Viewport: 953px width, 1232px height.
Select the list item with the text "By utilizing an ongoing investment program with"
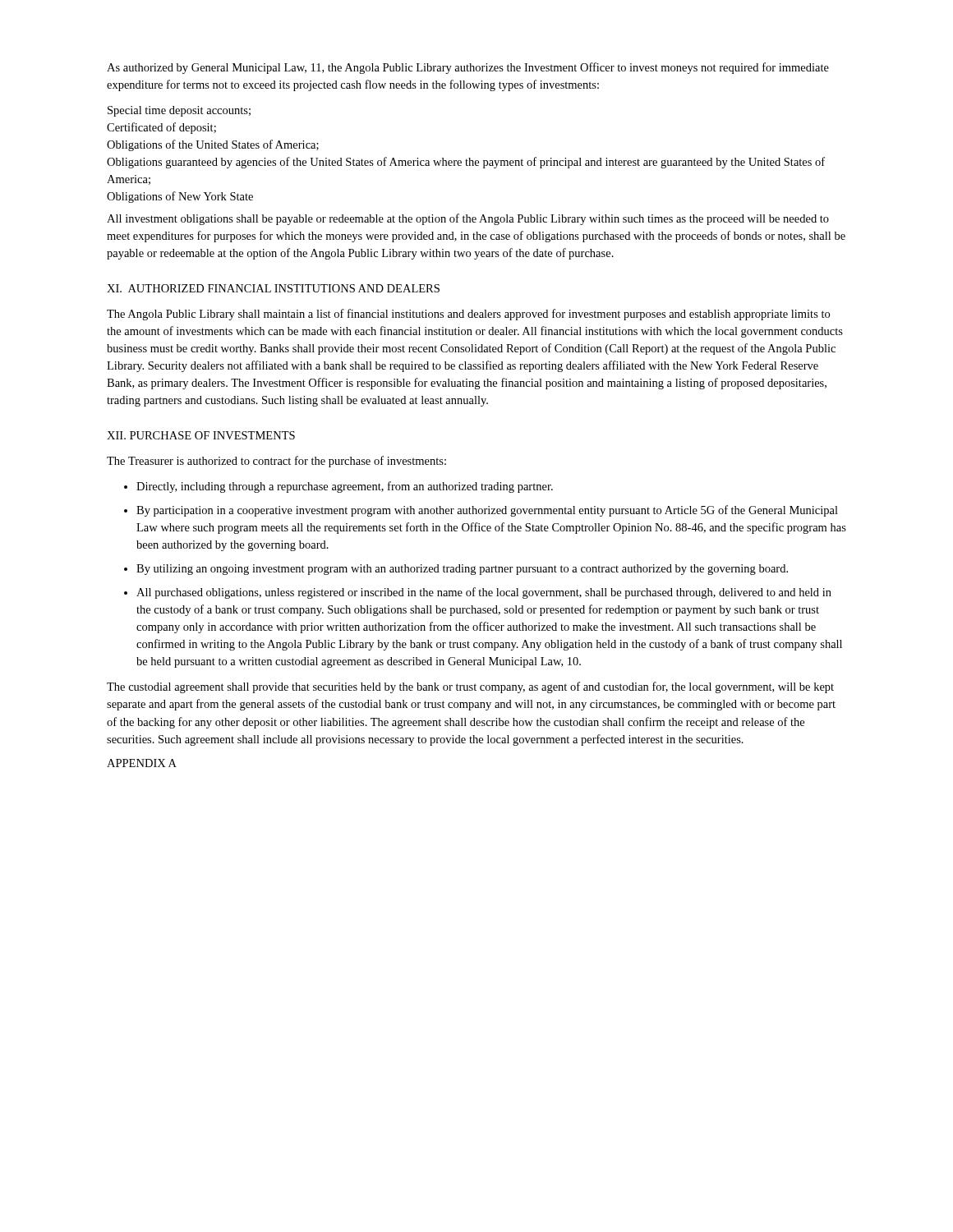tap(463, 569)
